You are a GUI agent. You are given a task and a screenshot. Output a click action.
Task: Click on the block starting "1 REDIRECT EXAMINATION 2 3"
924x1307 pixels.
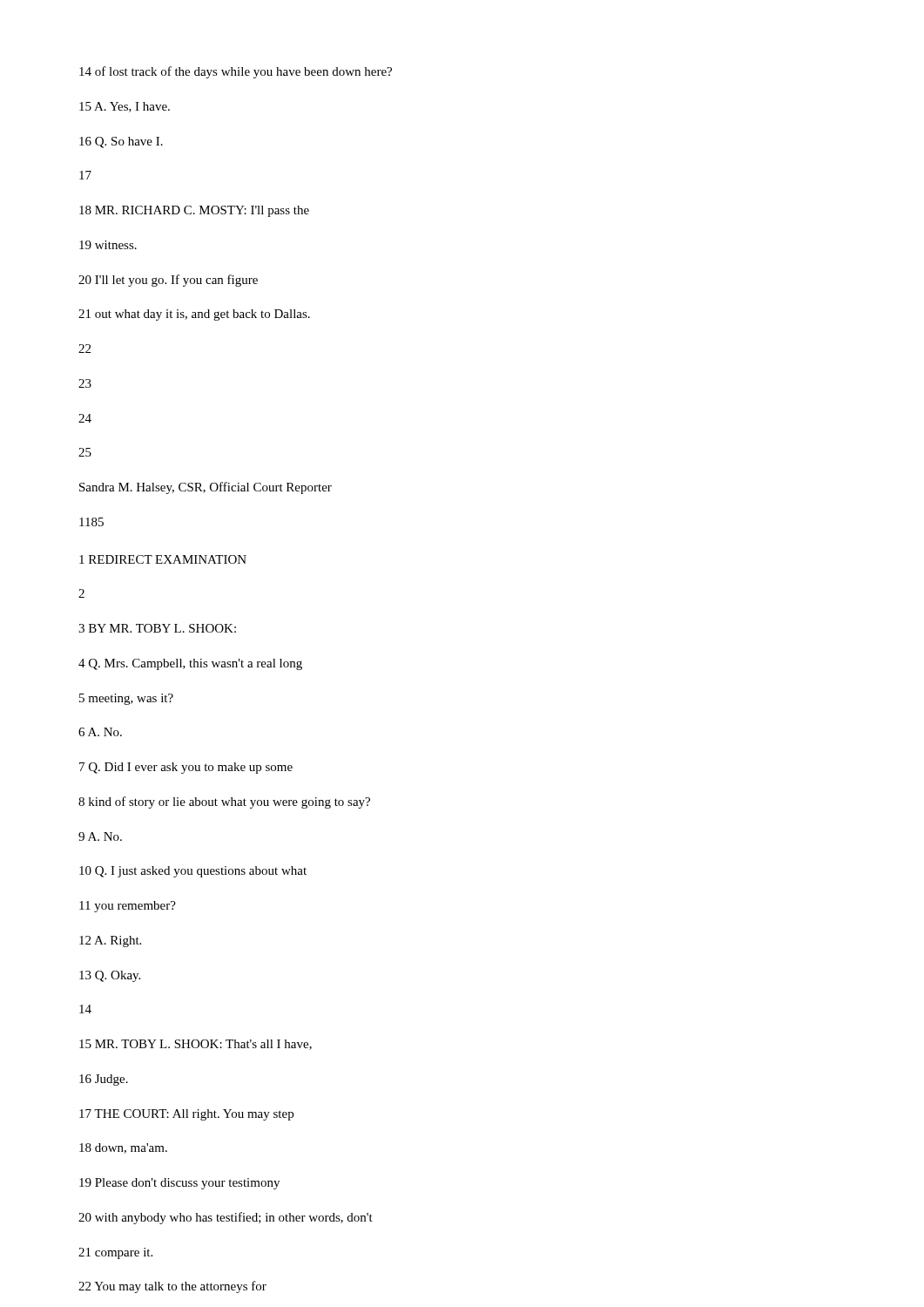(x=163, y=559)
